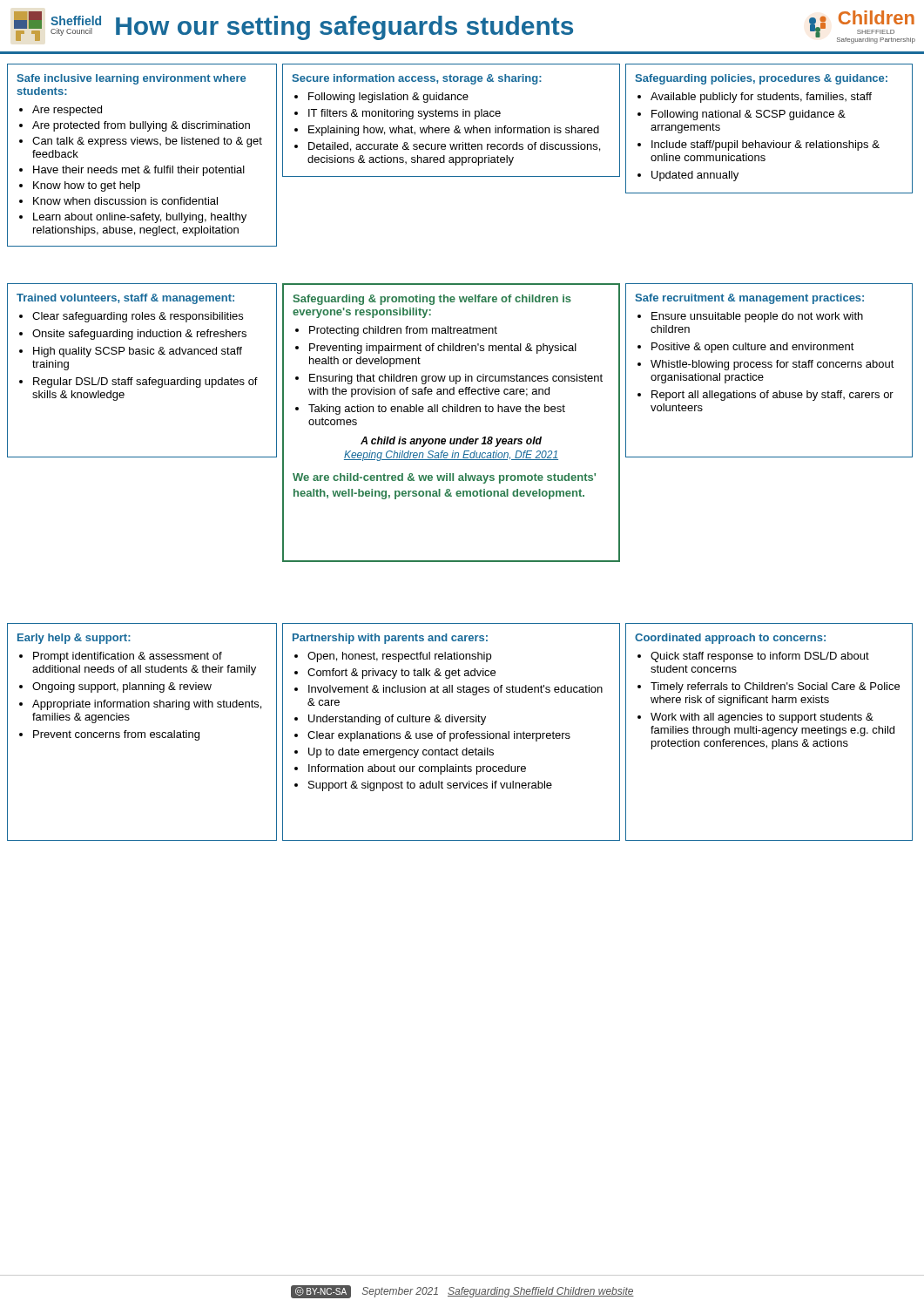The width and height of the screenshot is (924, 1307).
Task: Find the region starting "Work with all agencies to support"
Action: tap(773, 730)
